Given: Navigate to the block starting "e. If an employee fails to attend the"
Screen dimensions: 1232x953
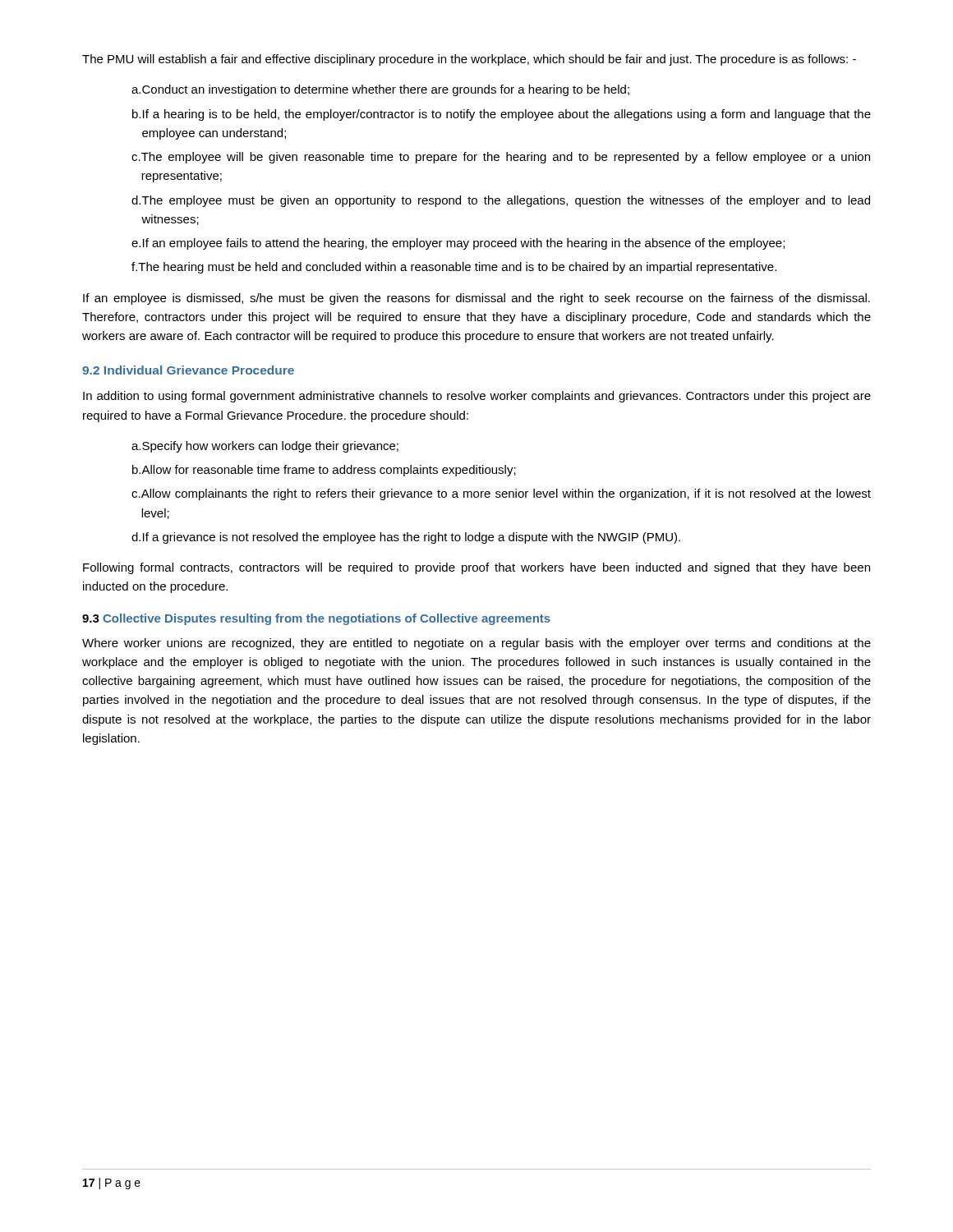Looking at the screenshot, I should click(x=476, y=243).
